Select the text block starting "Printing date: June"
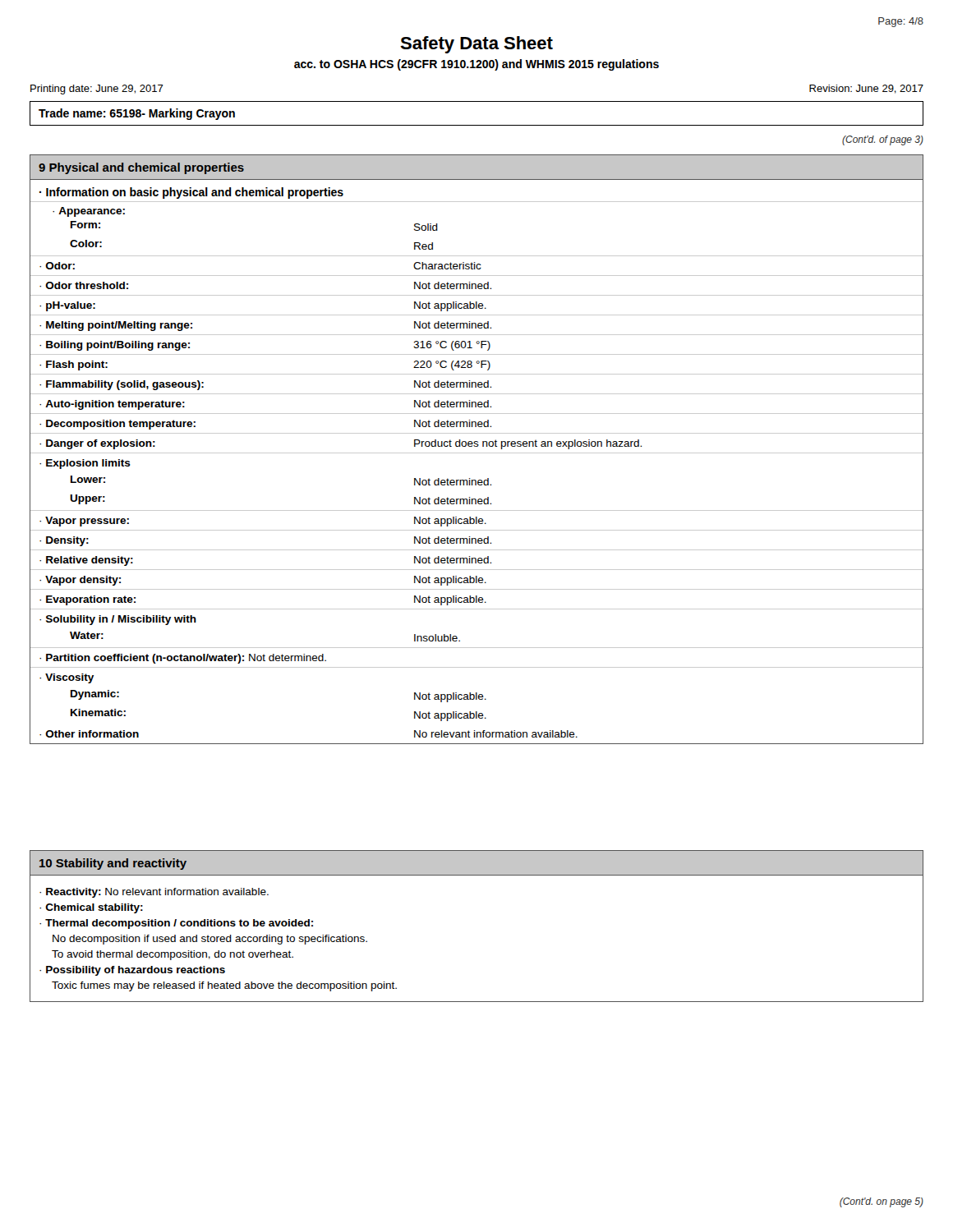953x1232 pixels. coord(96,88)
